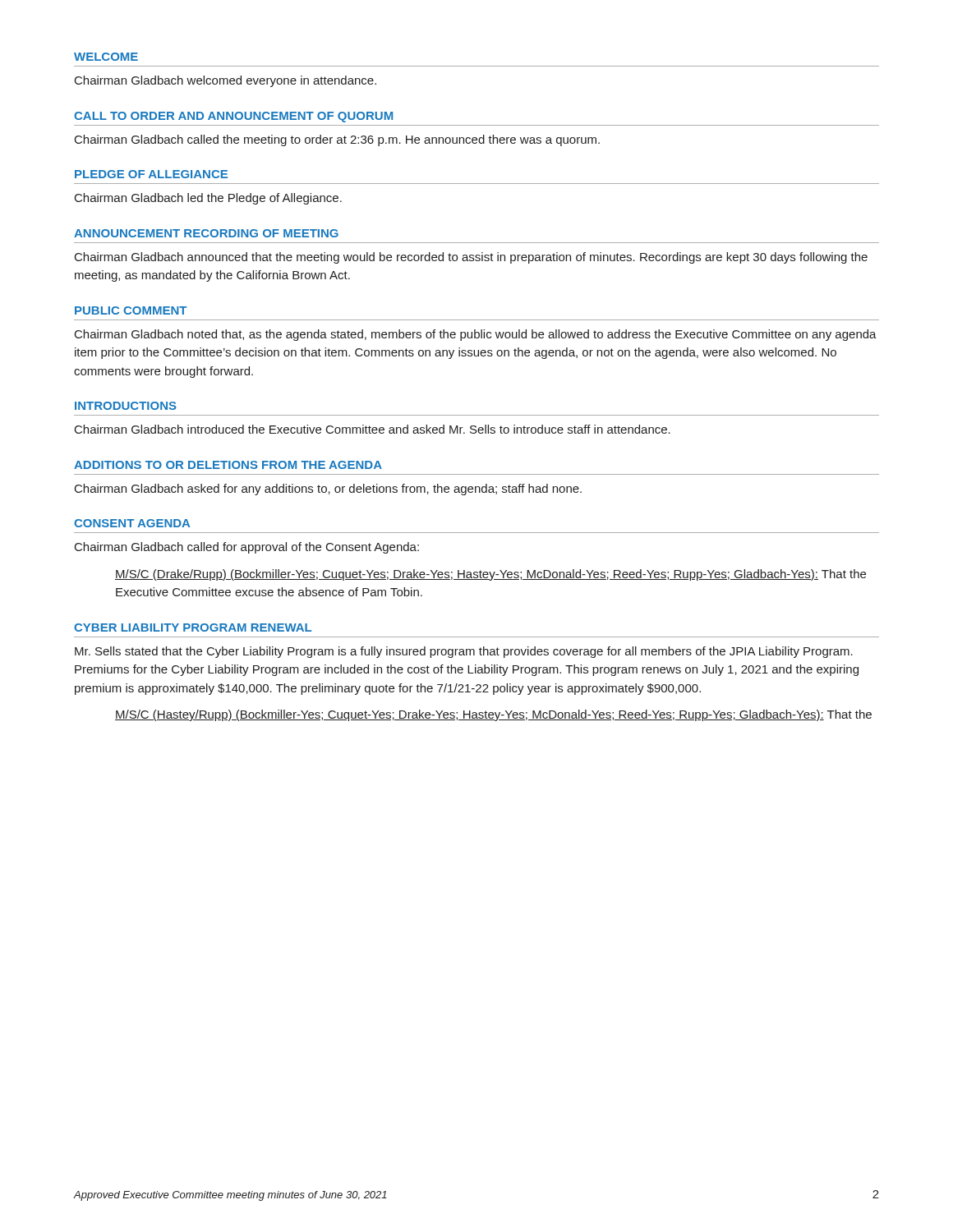Screen dimensions: 1232x953
Task: Click on the section header that says "CALL TO ORDER AND"
Action: tap(234, 115)
